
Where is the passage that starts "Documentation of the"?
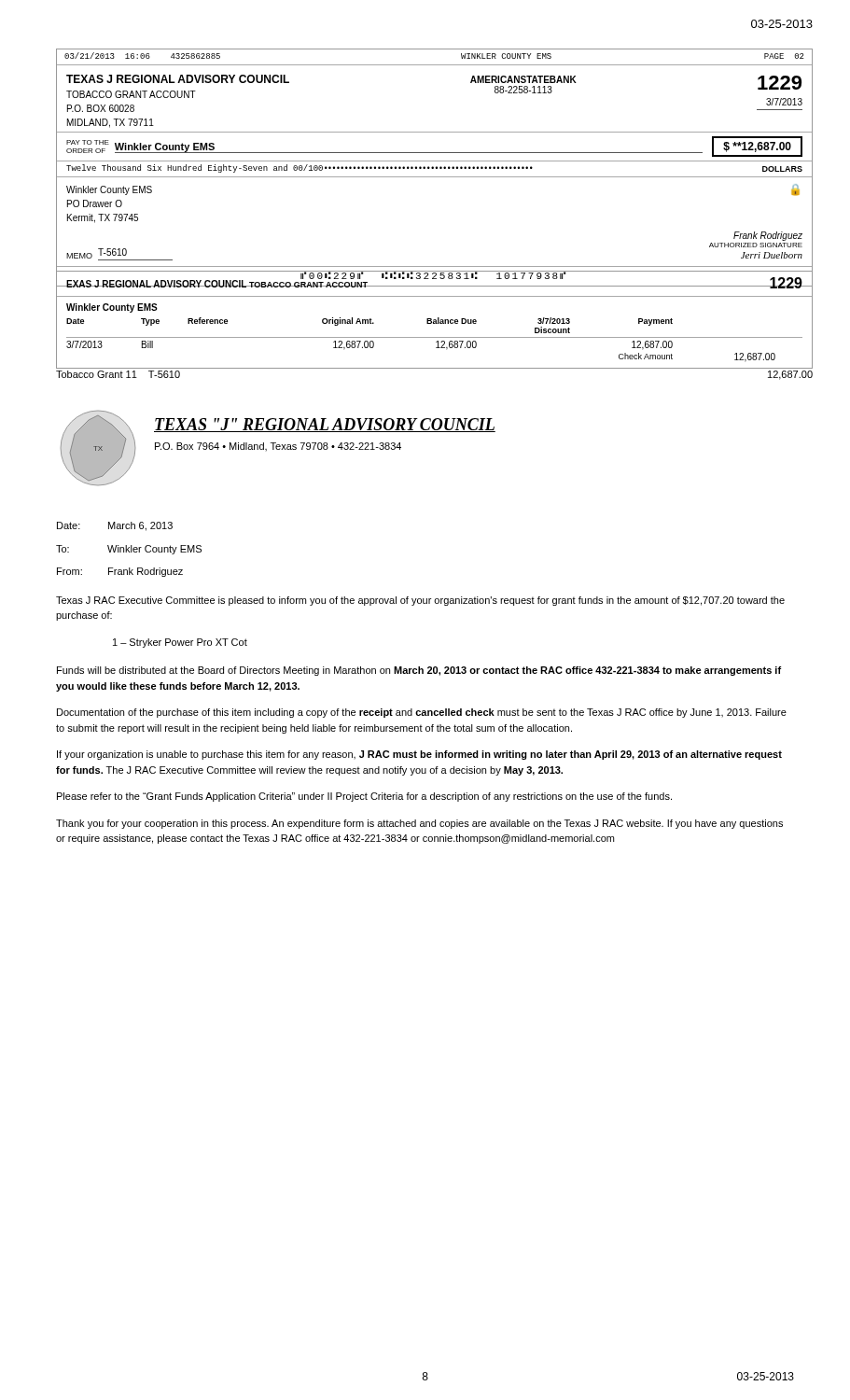pos(421,720)
